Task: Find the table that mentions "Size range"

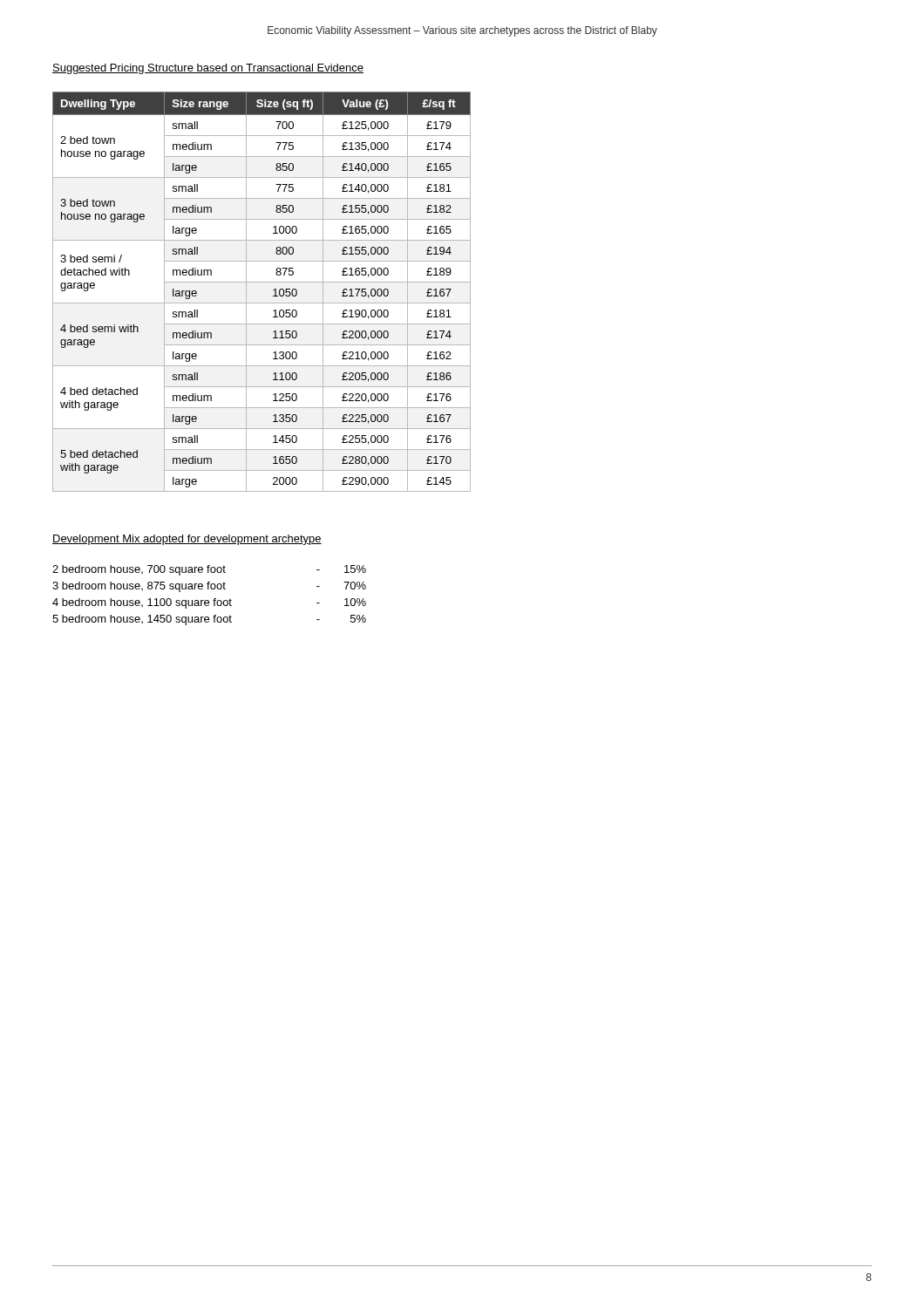Action: coord(462,292)
